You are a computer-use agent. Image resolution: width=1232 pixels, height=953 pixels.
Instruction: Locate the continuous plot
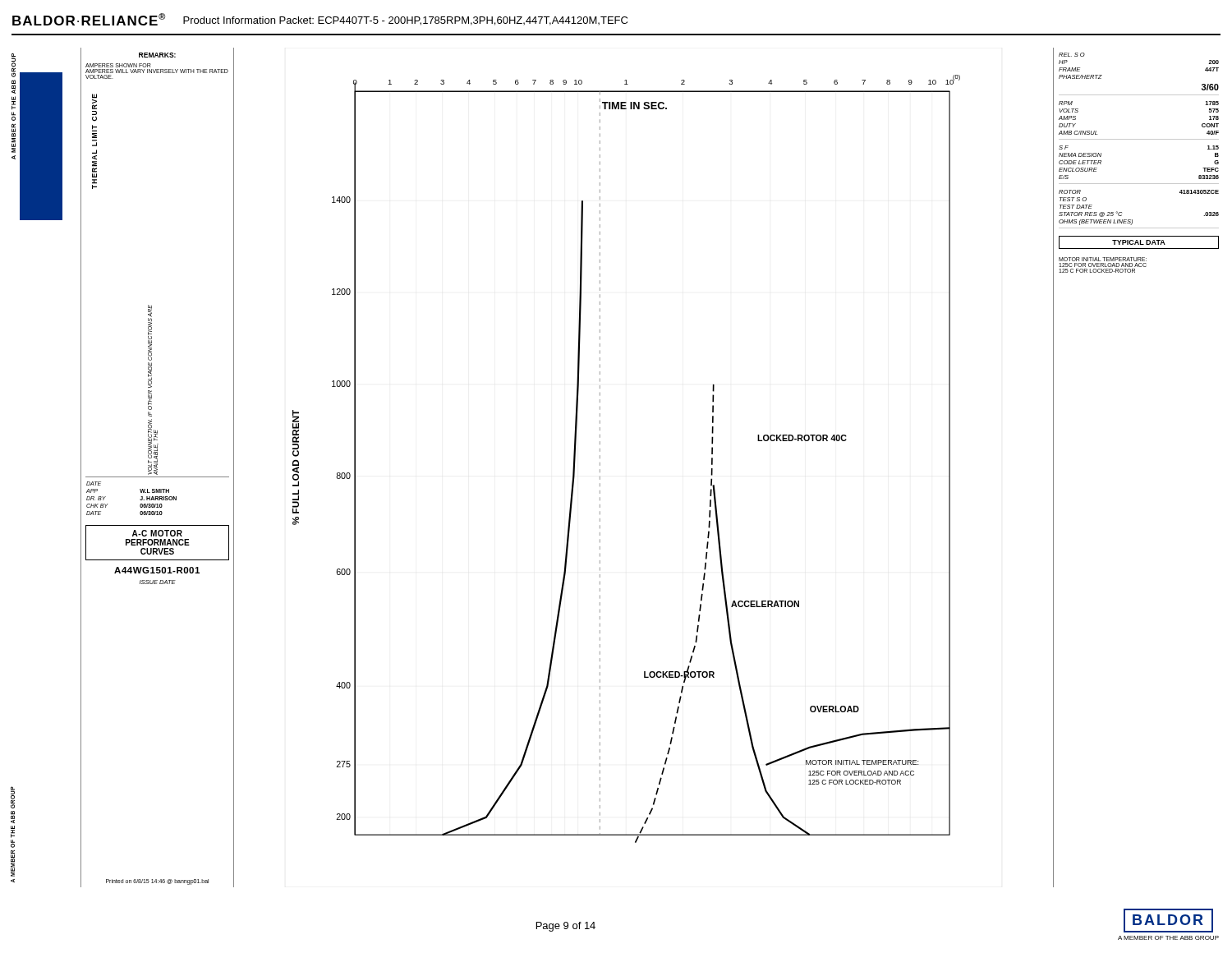tap(643, 467)
